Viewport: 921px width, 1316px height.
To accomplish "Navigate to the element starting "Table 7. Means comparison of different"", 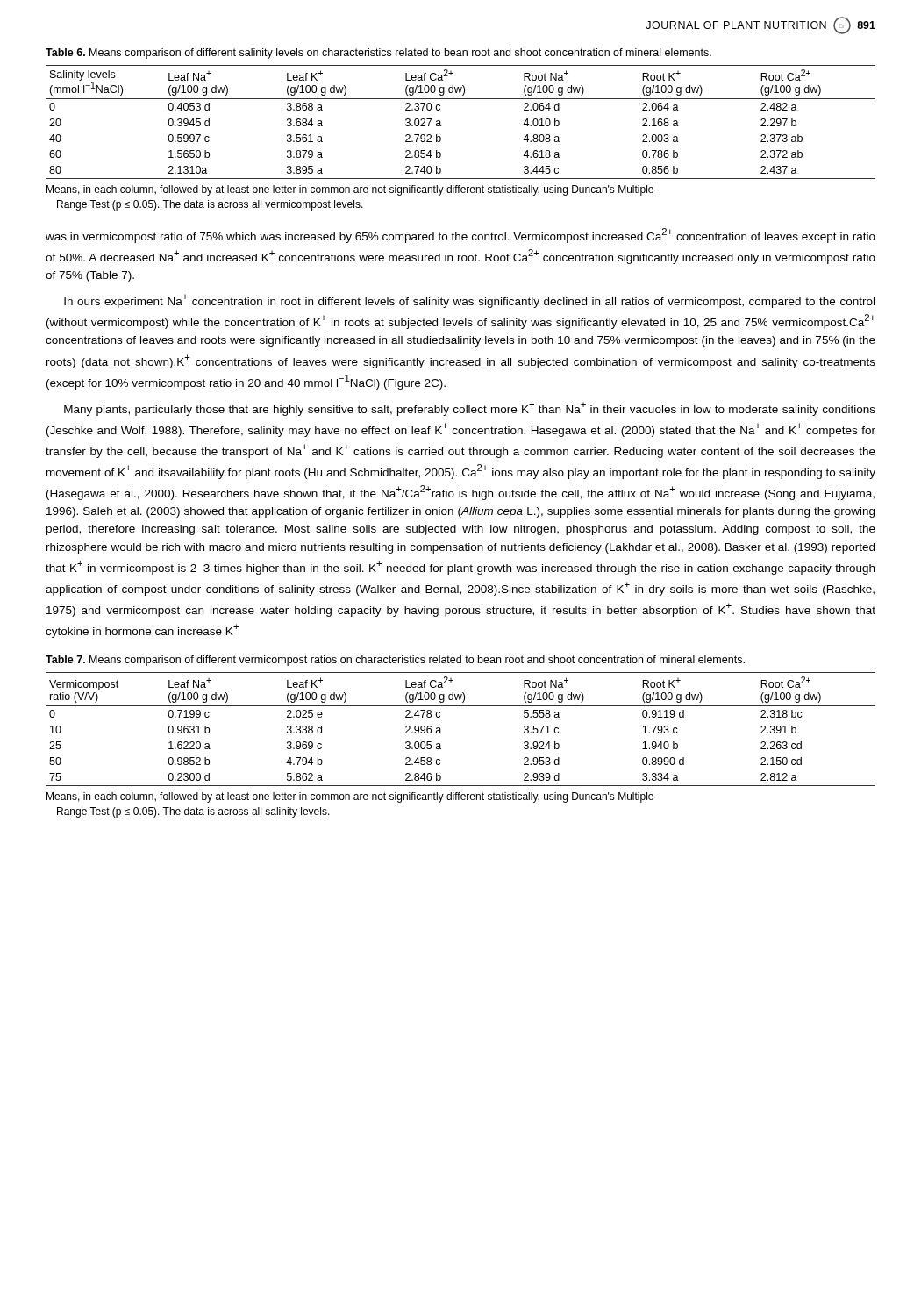I will coord(396,660).
